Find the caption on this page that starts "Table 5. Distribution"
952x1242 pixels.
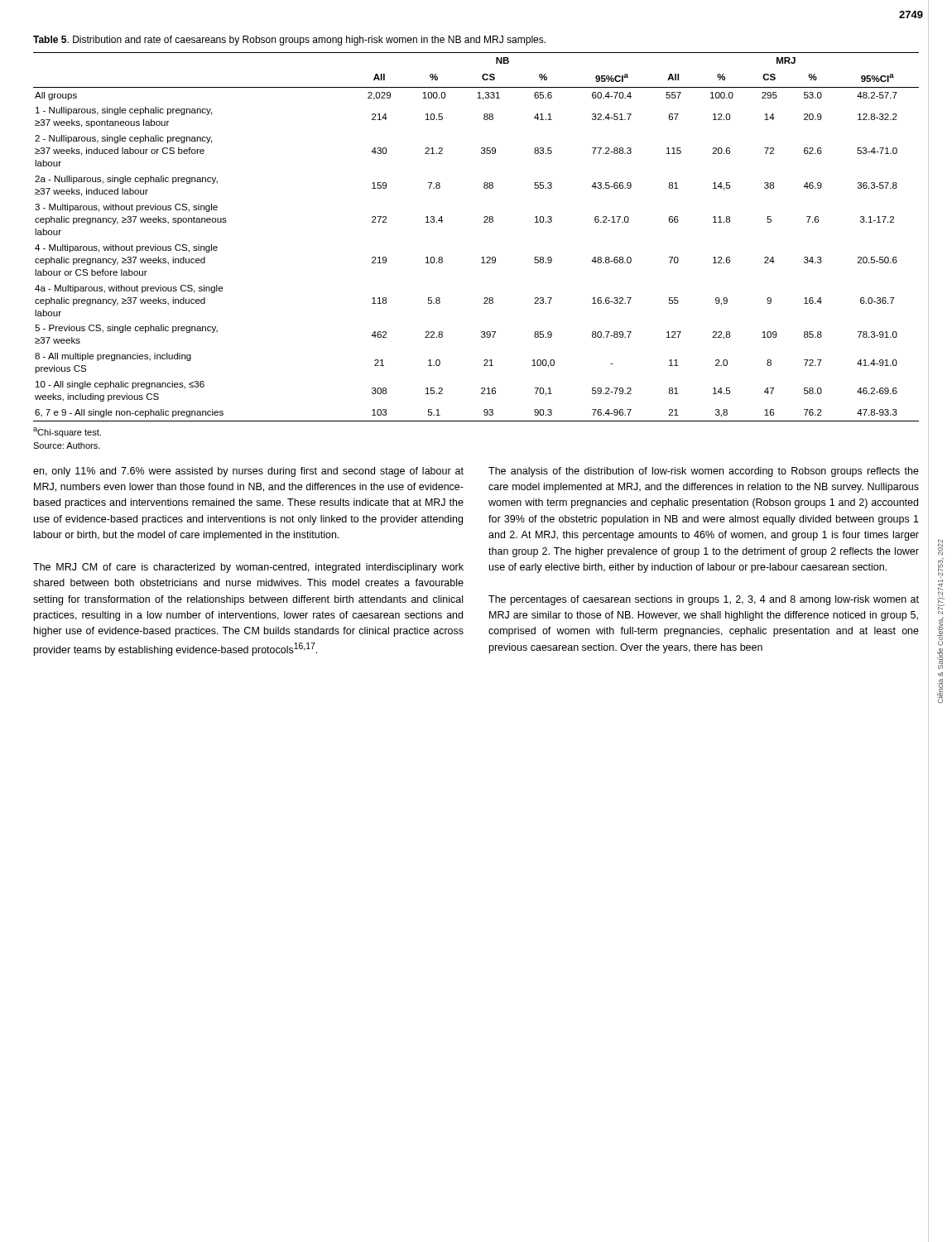(290, 40)
